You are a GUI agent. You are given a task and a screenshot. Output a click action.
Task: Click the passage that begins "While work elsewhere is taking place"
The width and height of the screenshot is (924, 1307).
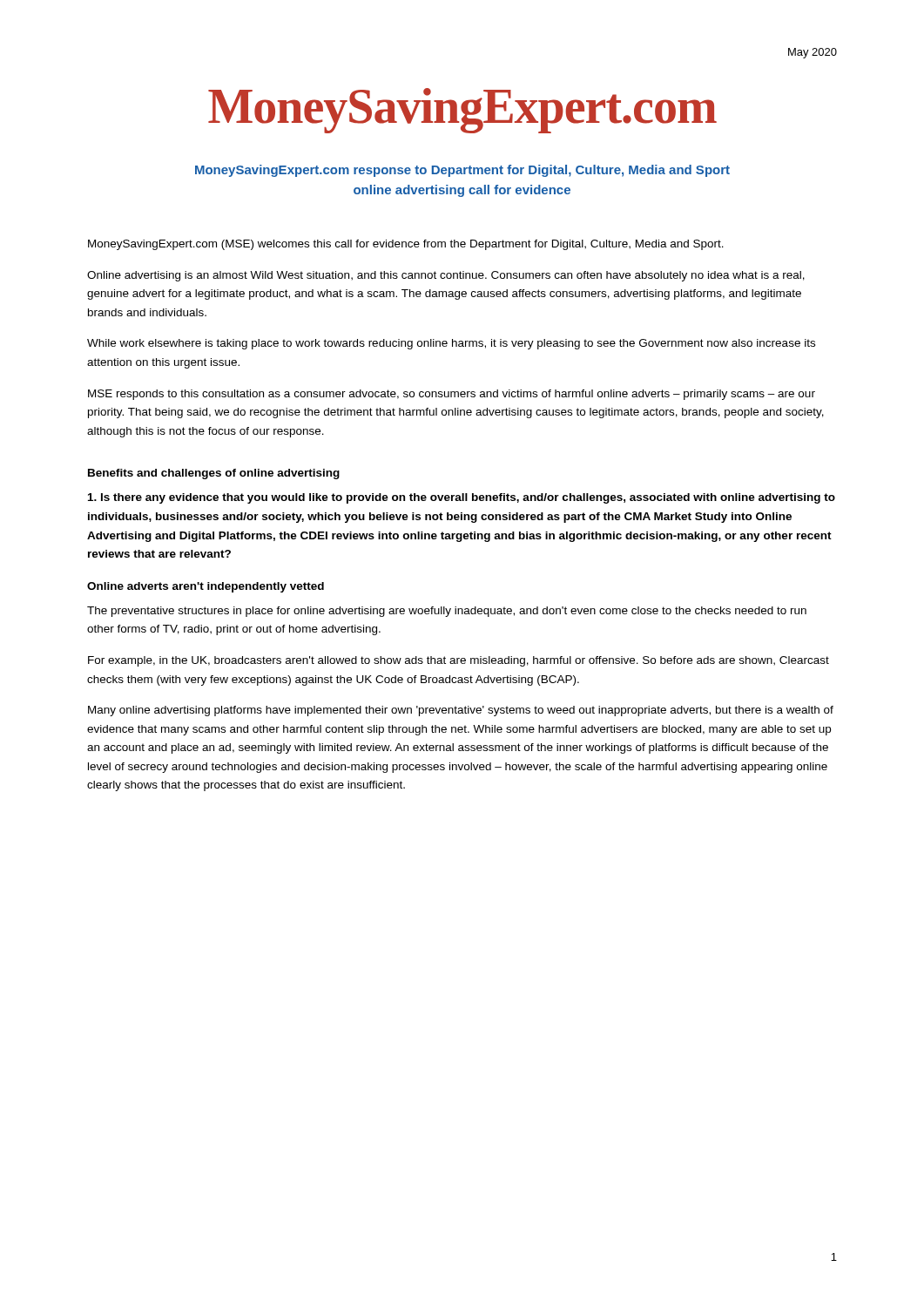point(451,353)
